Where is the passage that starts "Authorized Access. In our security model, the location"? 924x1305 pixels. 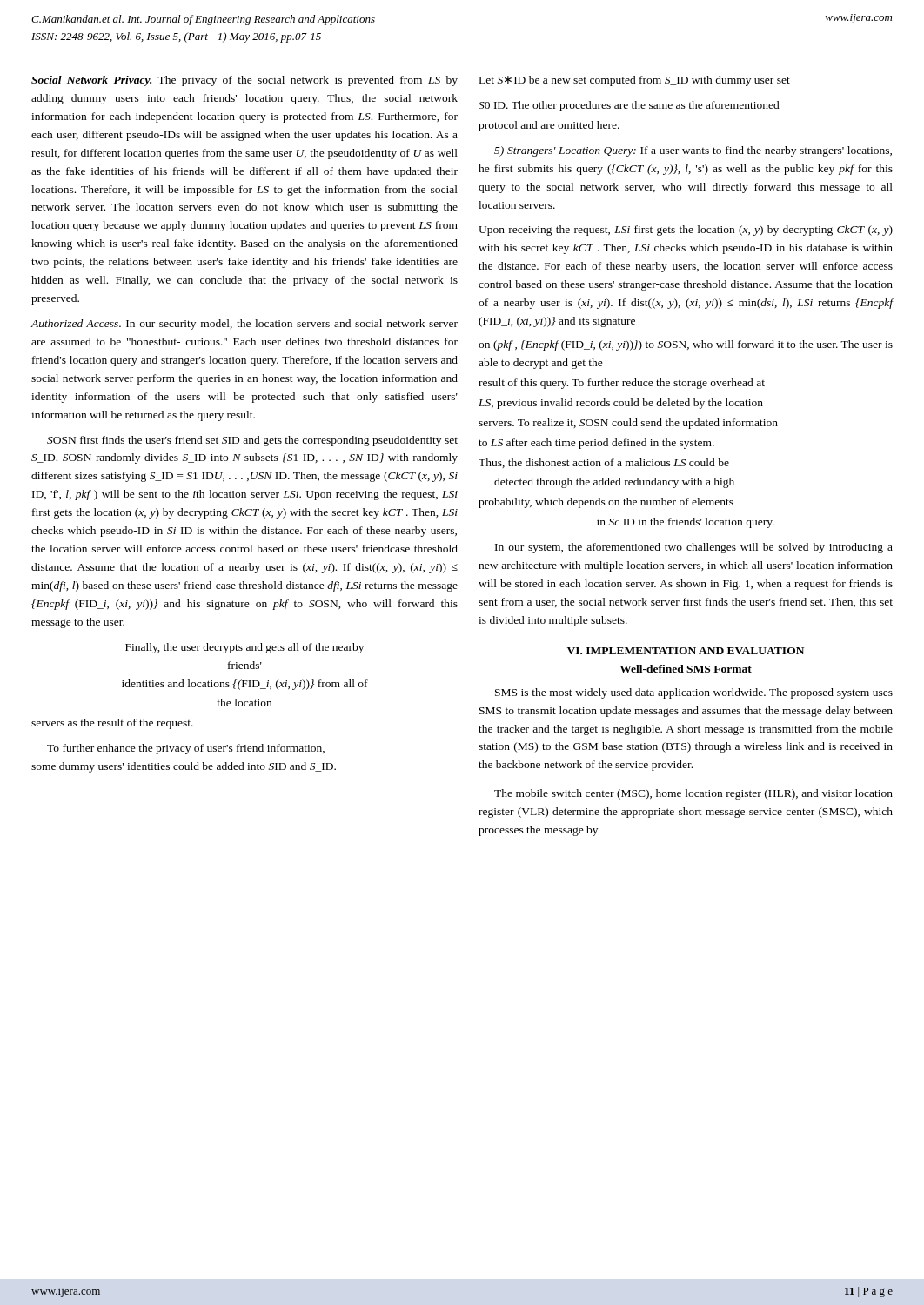tap(244, 370)
